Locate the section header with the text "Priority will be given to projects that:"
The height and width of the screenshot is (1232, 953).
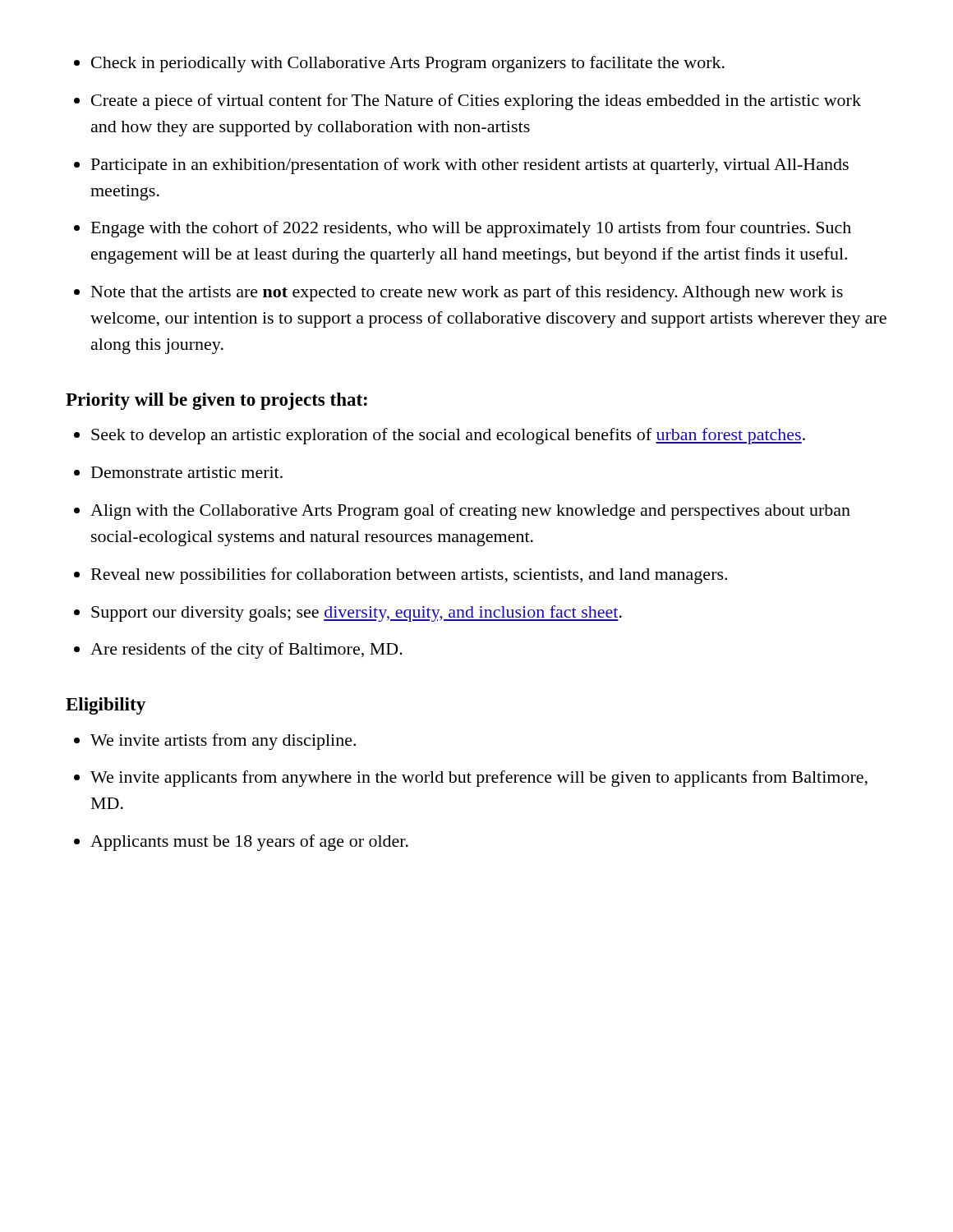pos(217,399)
